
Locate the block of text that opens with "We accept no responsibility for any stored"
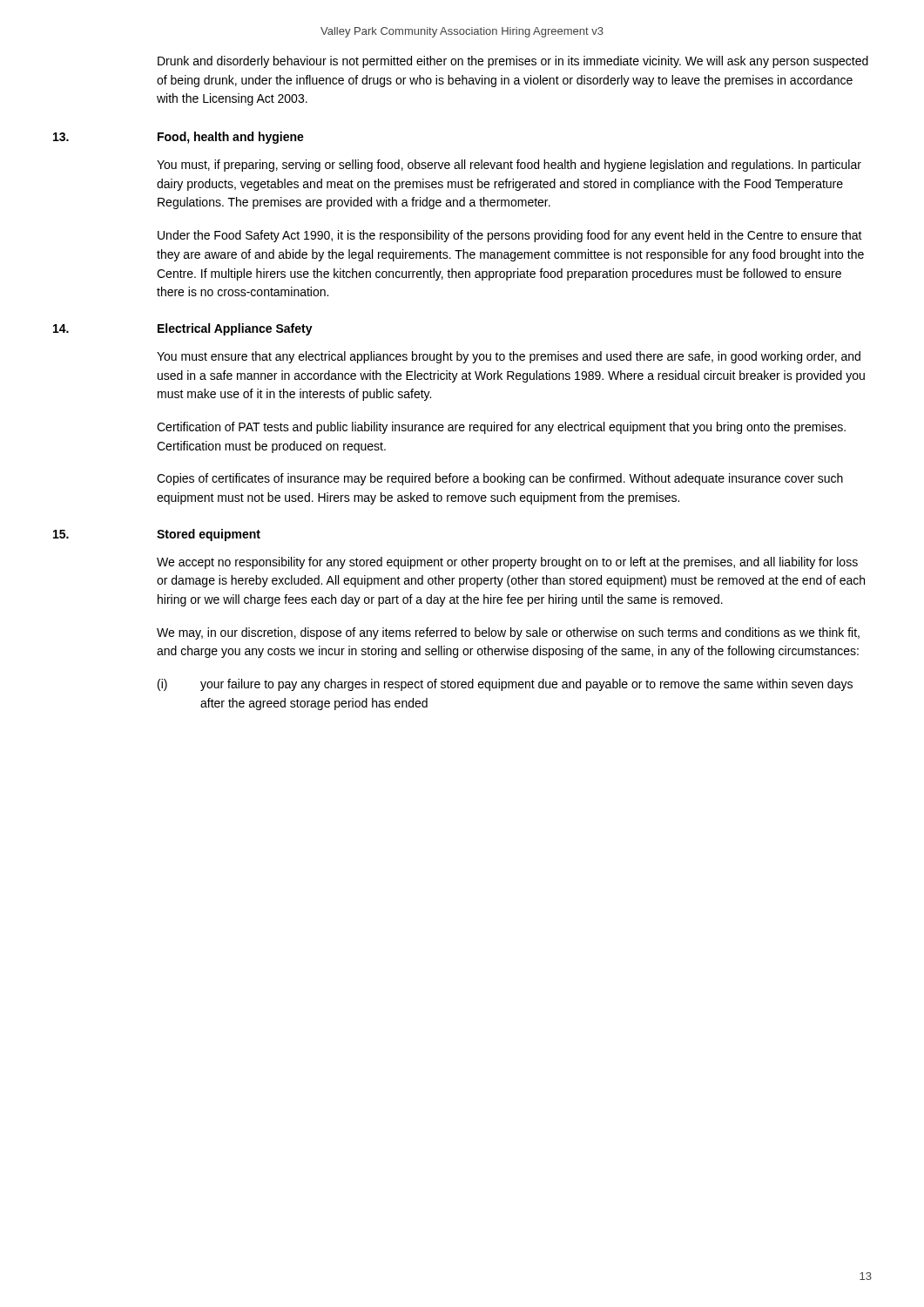pos(511,581)
